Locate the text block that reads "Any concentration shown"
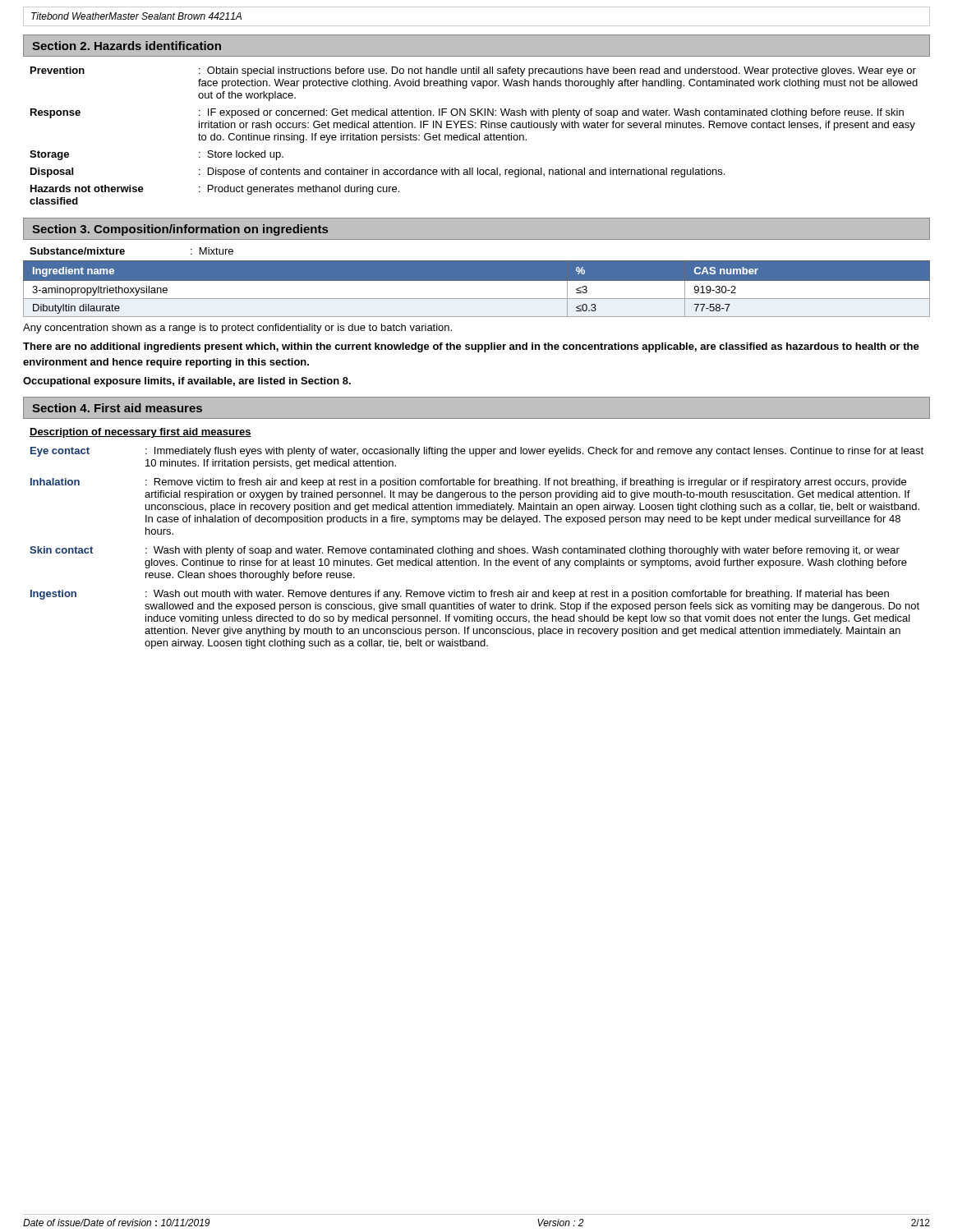 [x=238, y=327]
